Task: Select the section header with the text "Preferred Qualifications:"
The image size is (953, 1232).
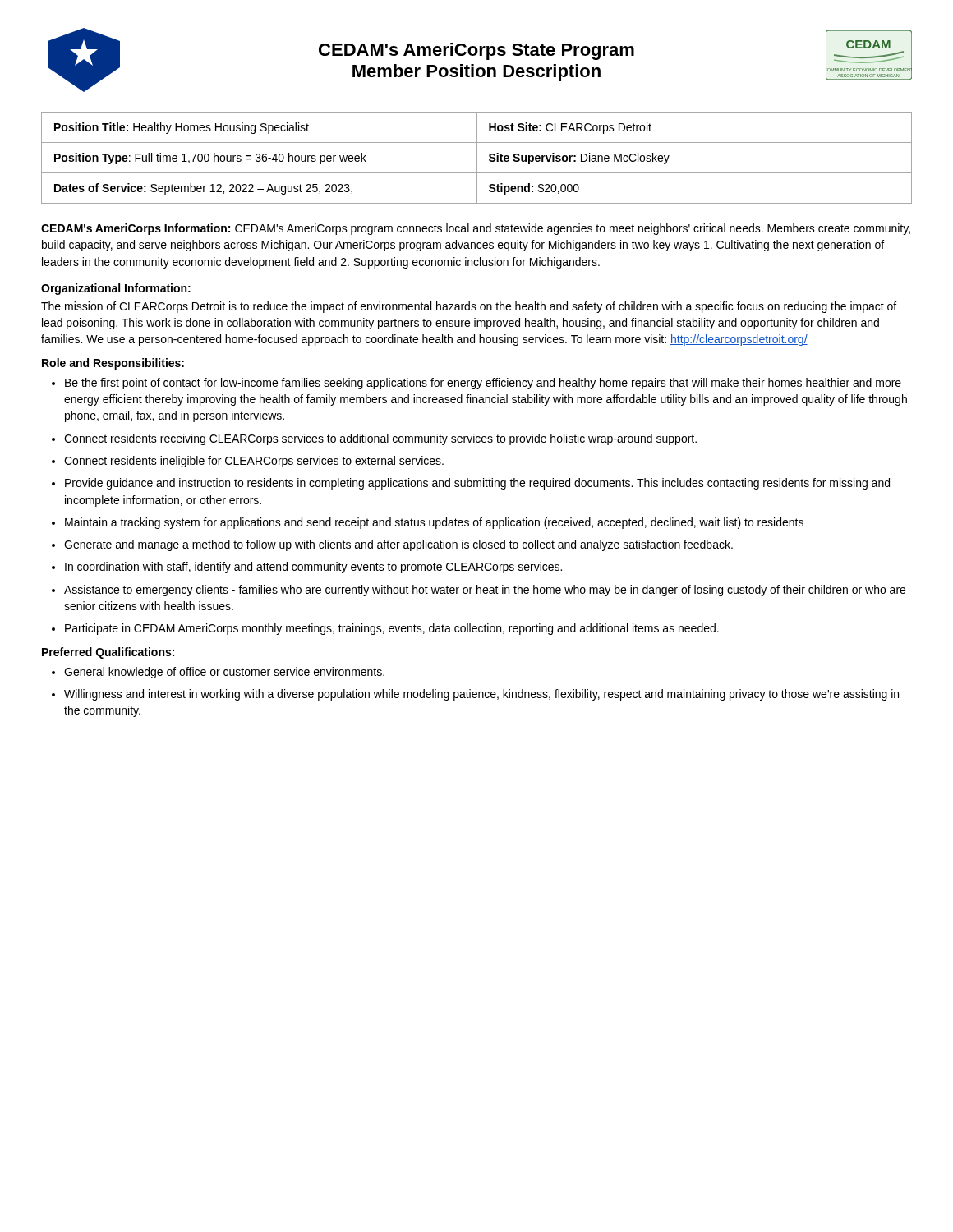Action: pyautogui.click(x=108, y=652)
